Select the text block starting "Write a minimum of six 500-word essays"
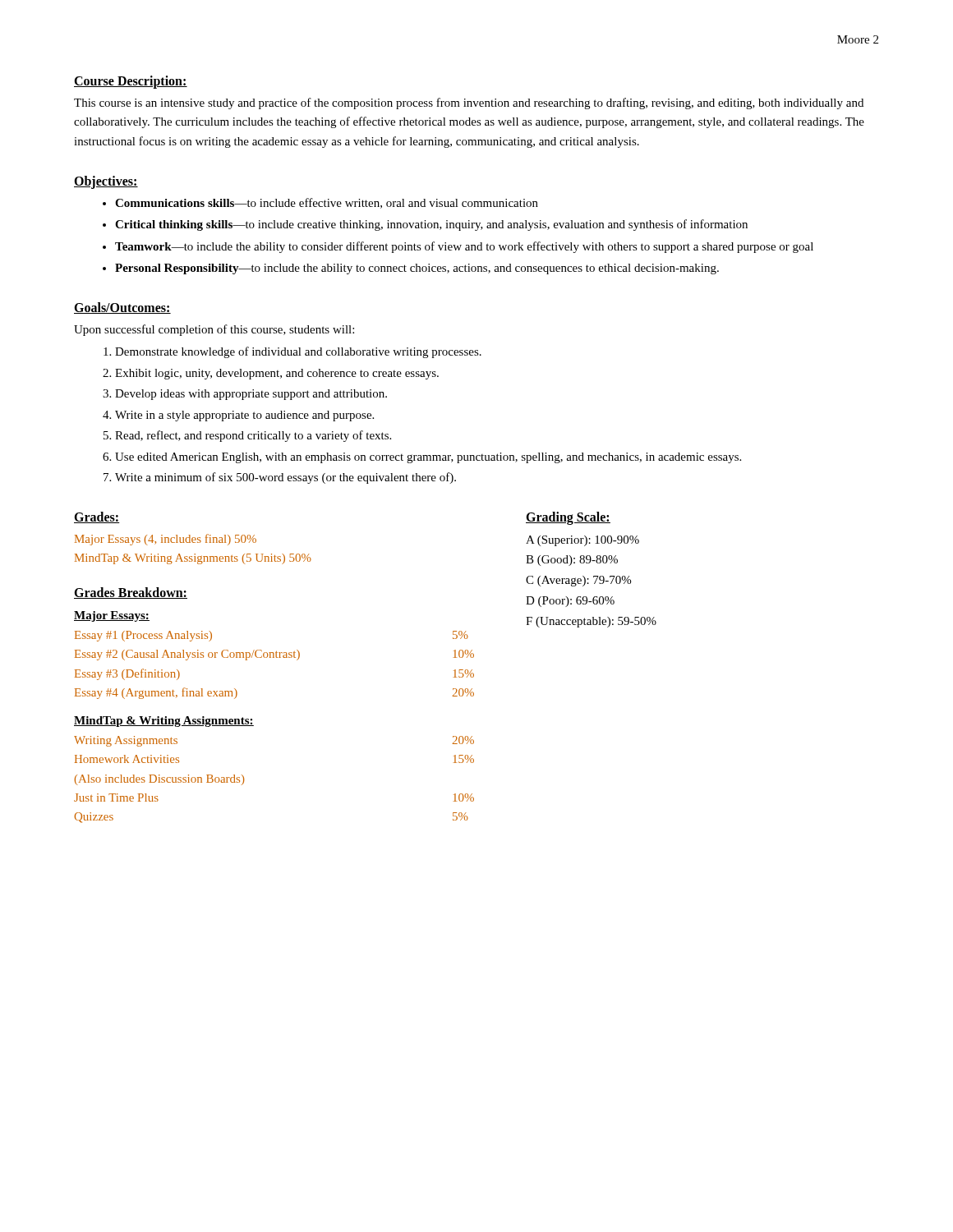 coord(286,477)
